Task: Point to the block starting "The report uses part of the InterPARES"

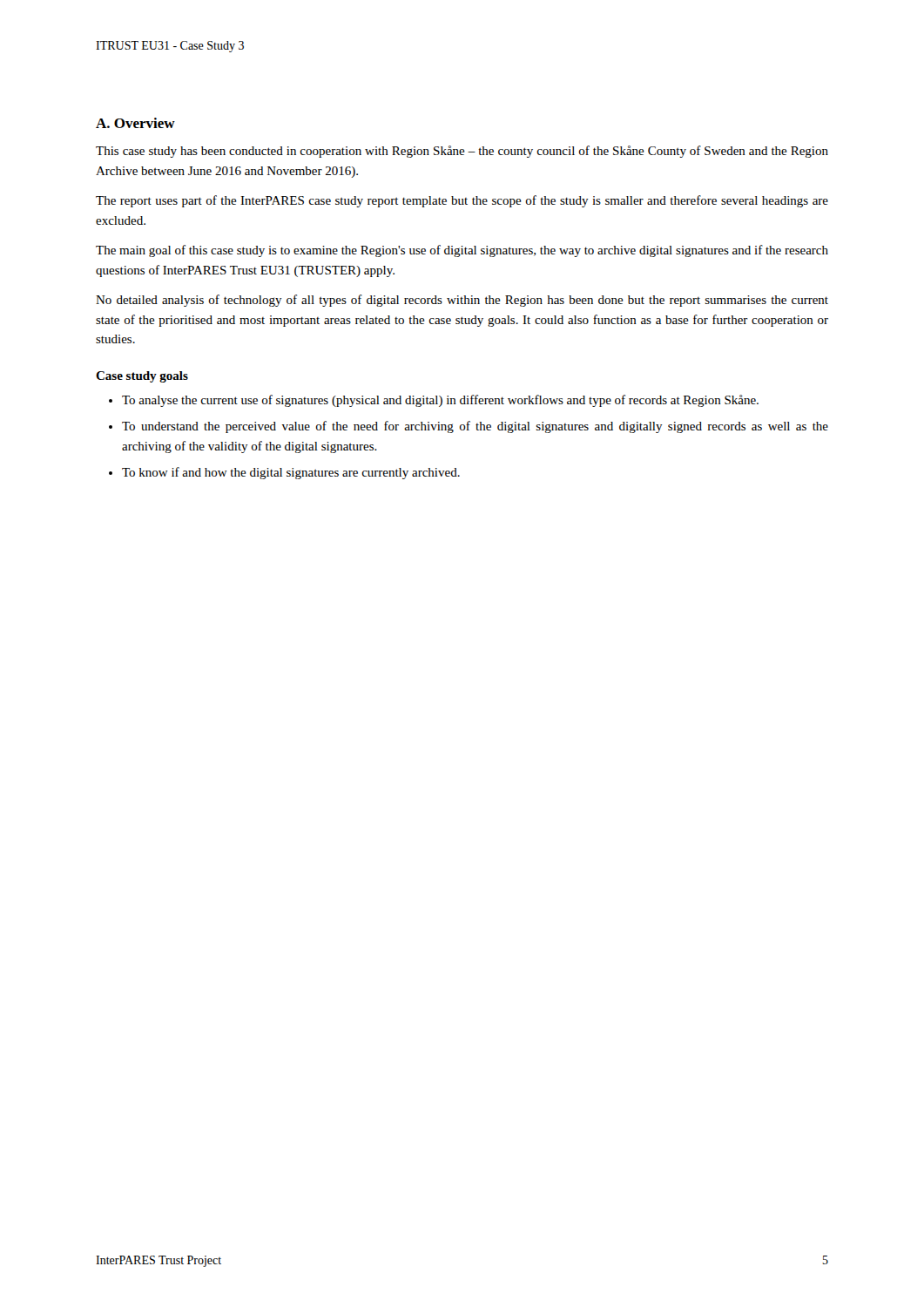Action: pos(462,210)
